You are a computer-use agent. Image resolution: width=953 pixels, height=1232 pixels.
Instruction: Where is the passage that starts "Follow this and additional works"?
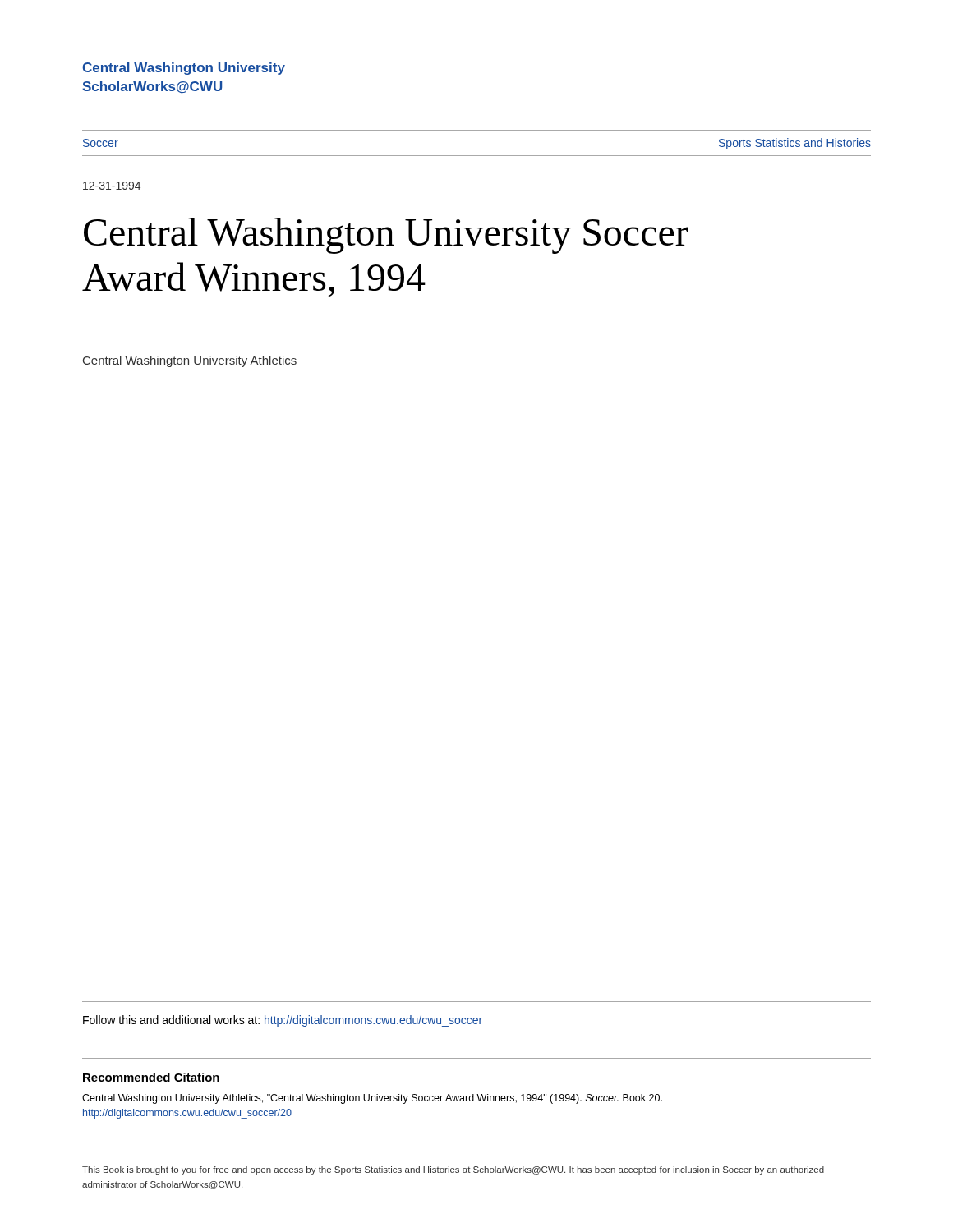476,1020
